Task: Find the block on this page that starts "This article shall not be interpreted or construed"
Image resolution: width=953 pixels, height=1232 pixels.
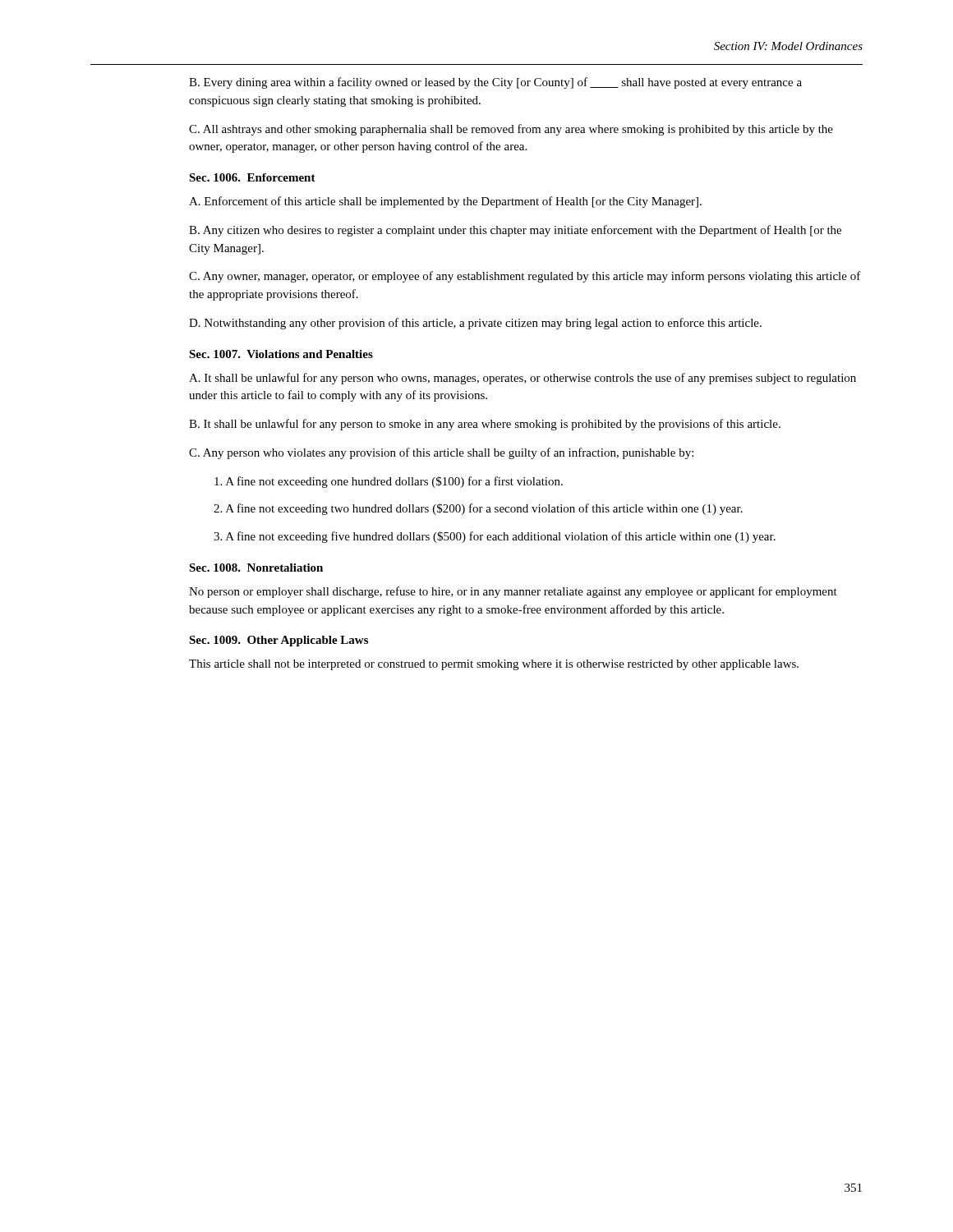Action: tap(494, 664)
